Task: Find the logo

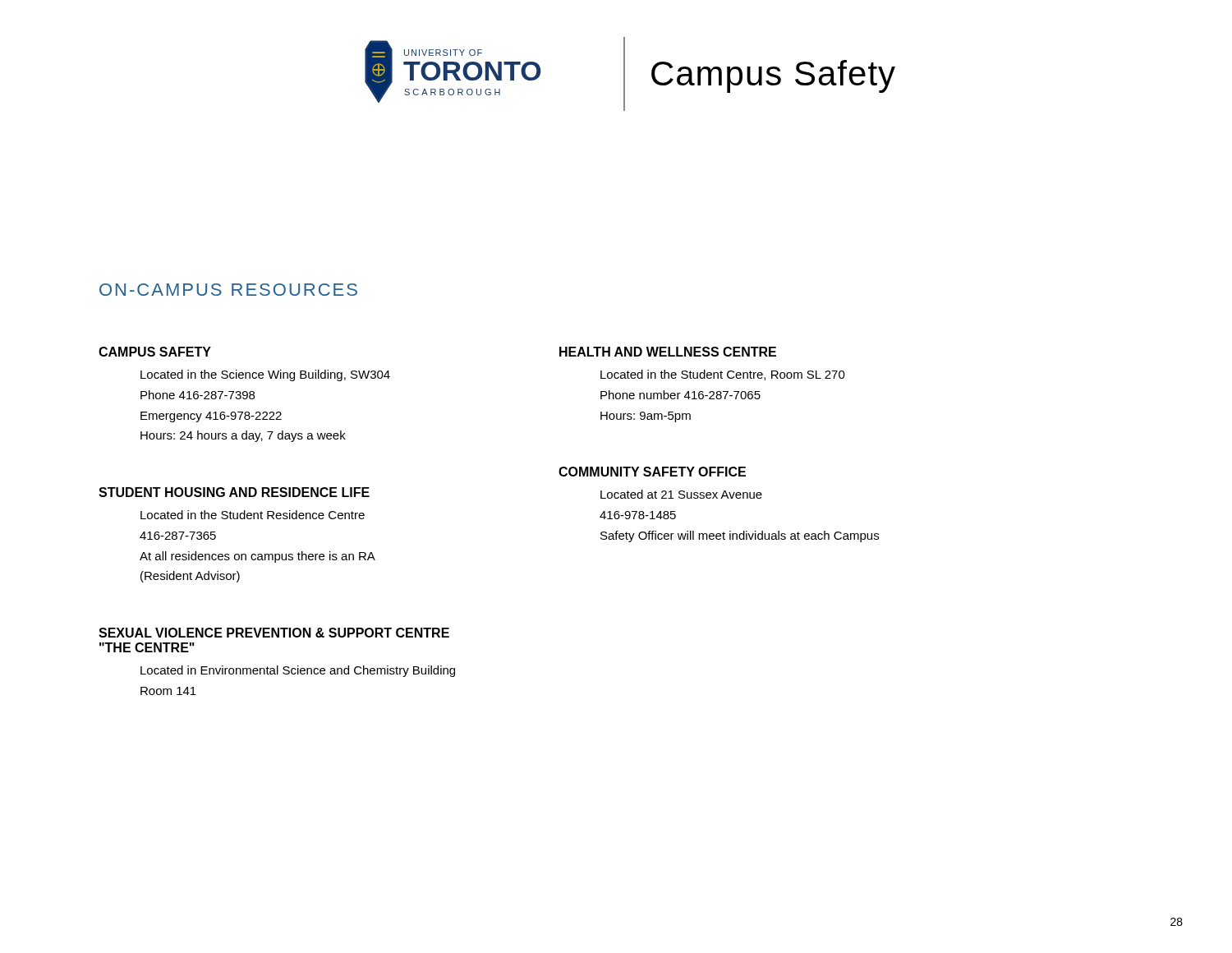Action: [x=616, y=74]
